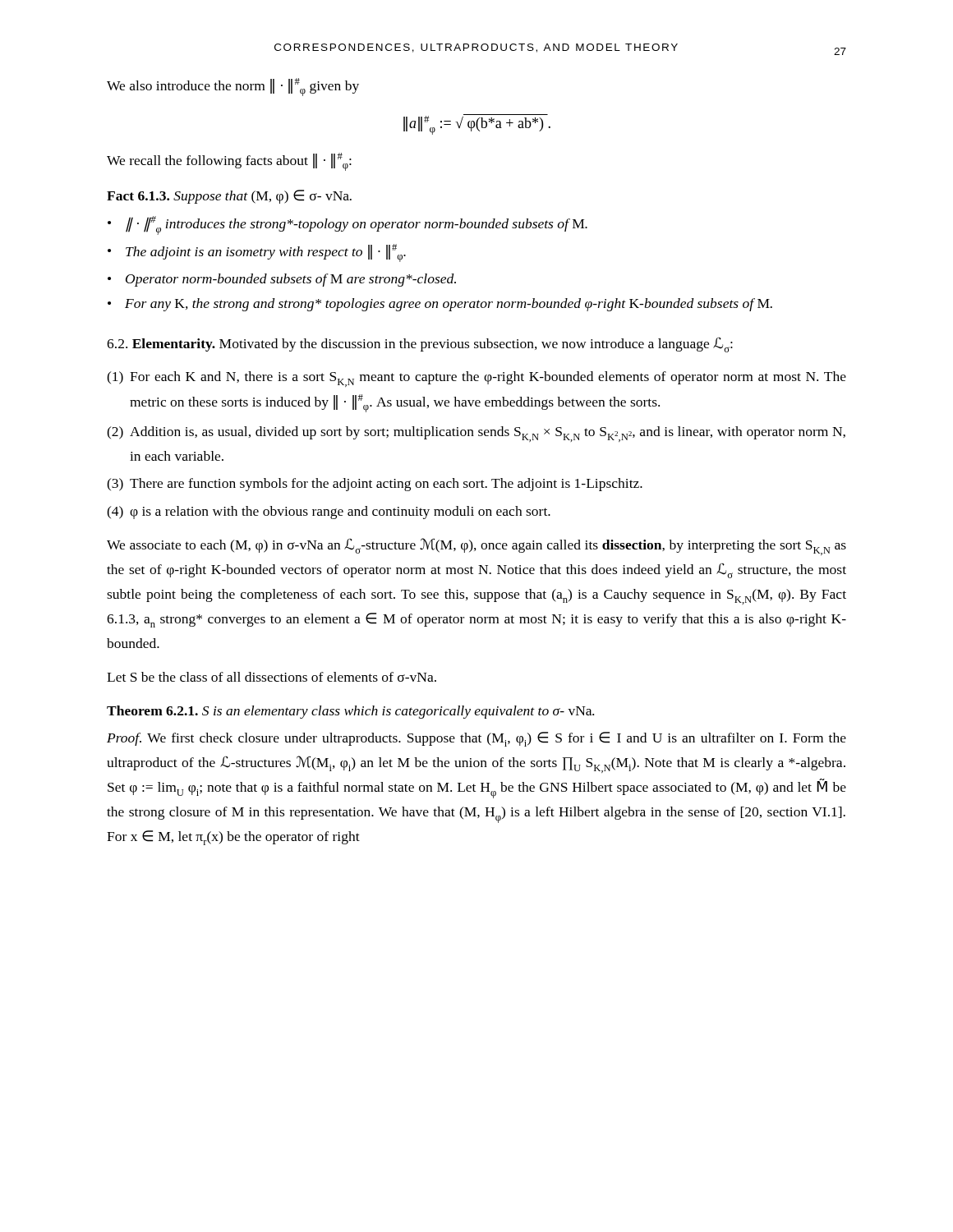Locate the list item containing "• ‖ ·"
Screen dimensions: 1232x953
[x=348, y=225]
